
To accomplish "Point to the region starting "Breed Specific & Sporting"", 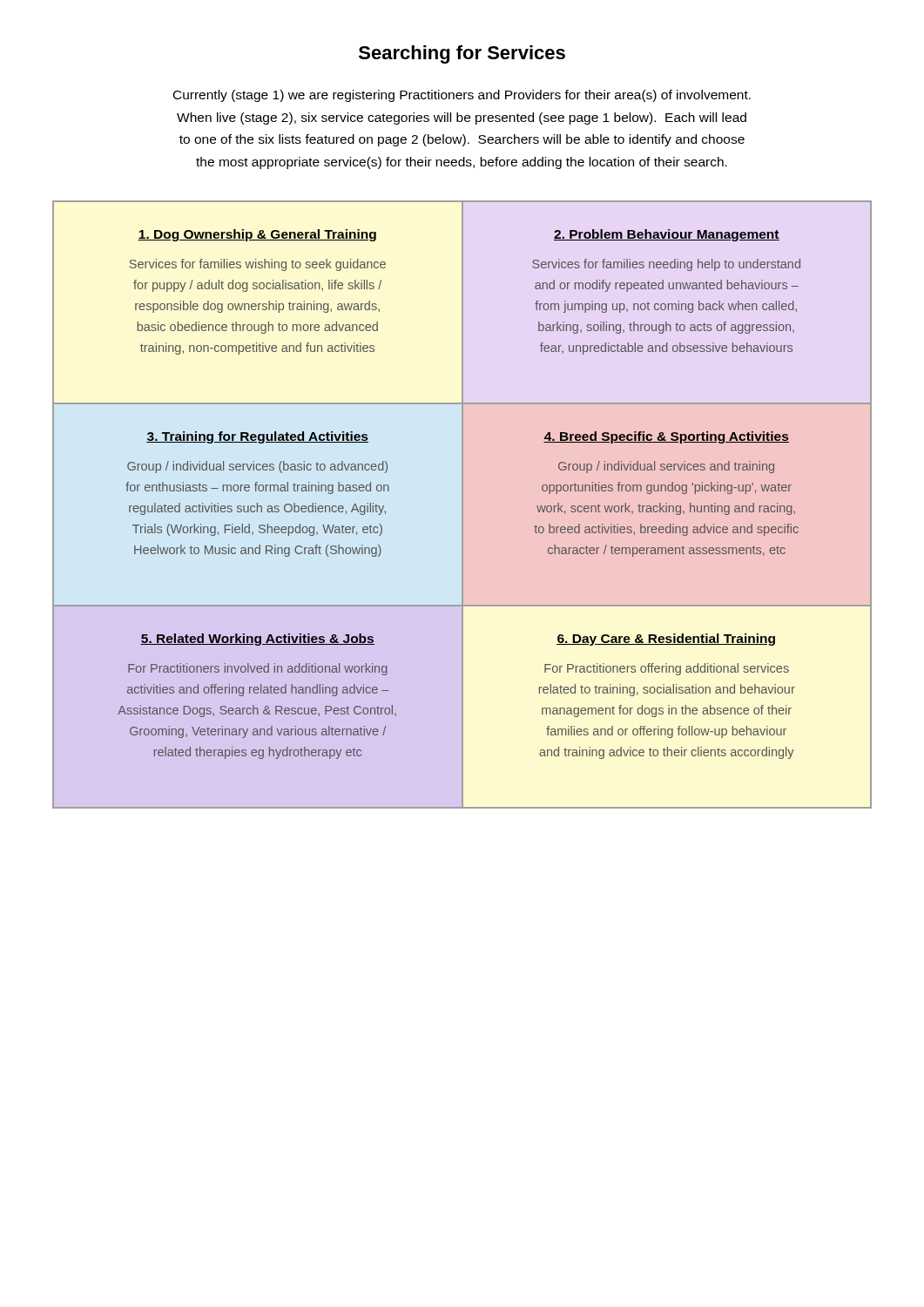I will tap(666, 495).
